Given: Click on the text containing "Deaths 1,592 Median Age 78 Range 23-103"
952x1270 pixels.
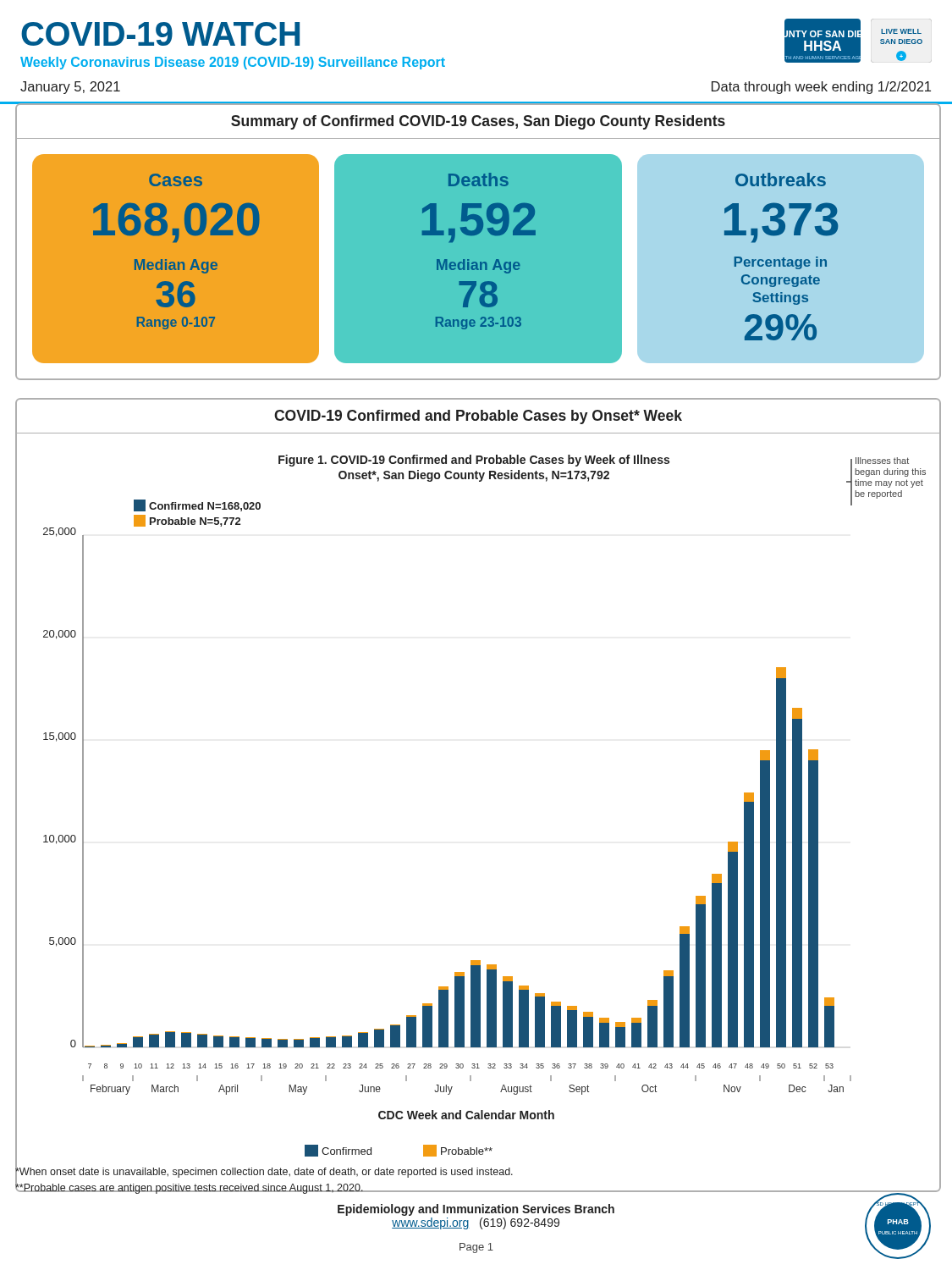Looking at the screenshot, I should click(x=478, y=250).
